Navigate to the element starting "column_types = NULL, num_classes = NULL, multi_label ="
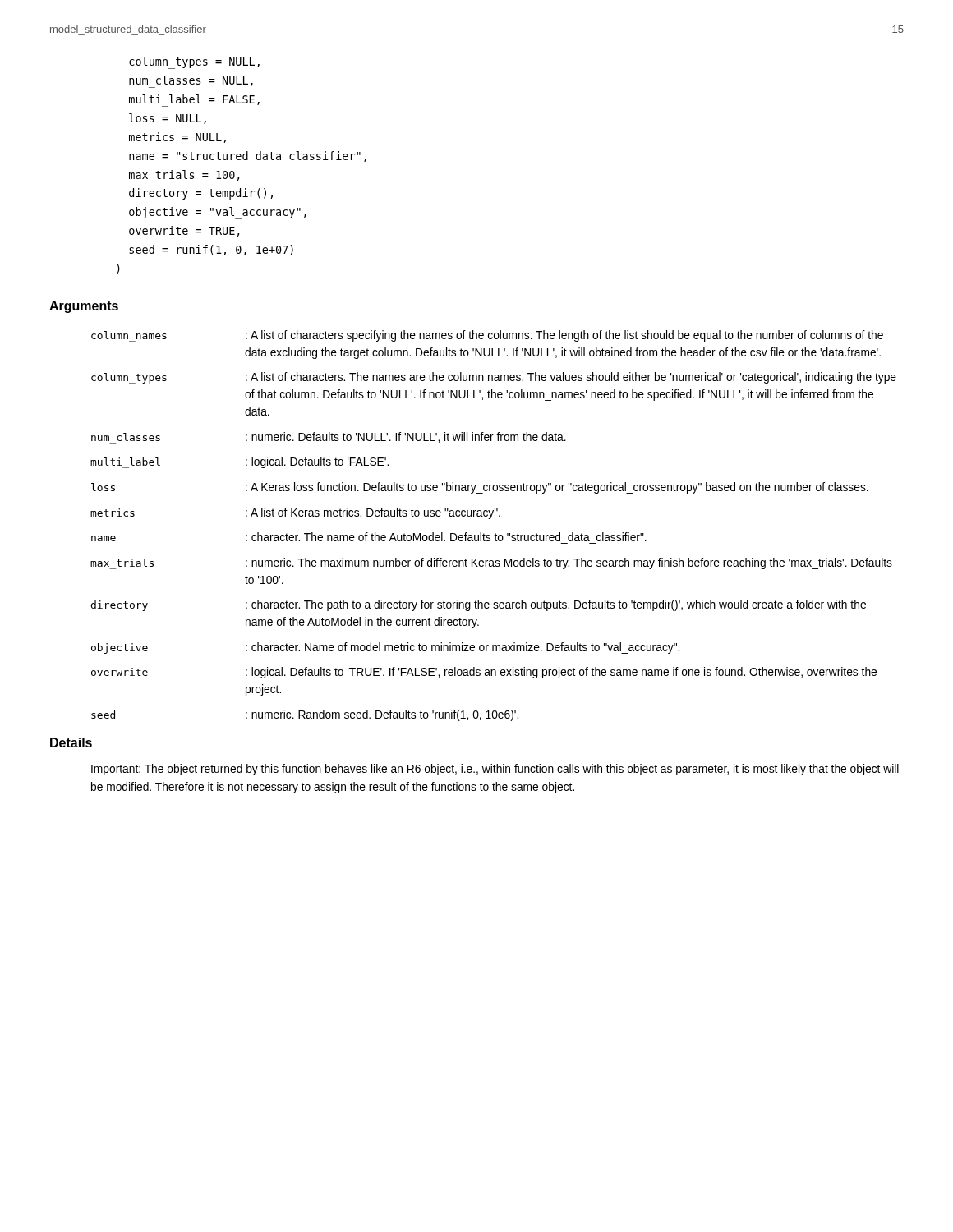The image size is (953, 1232). point(242,165)
